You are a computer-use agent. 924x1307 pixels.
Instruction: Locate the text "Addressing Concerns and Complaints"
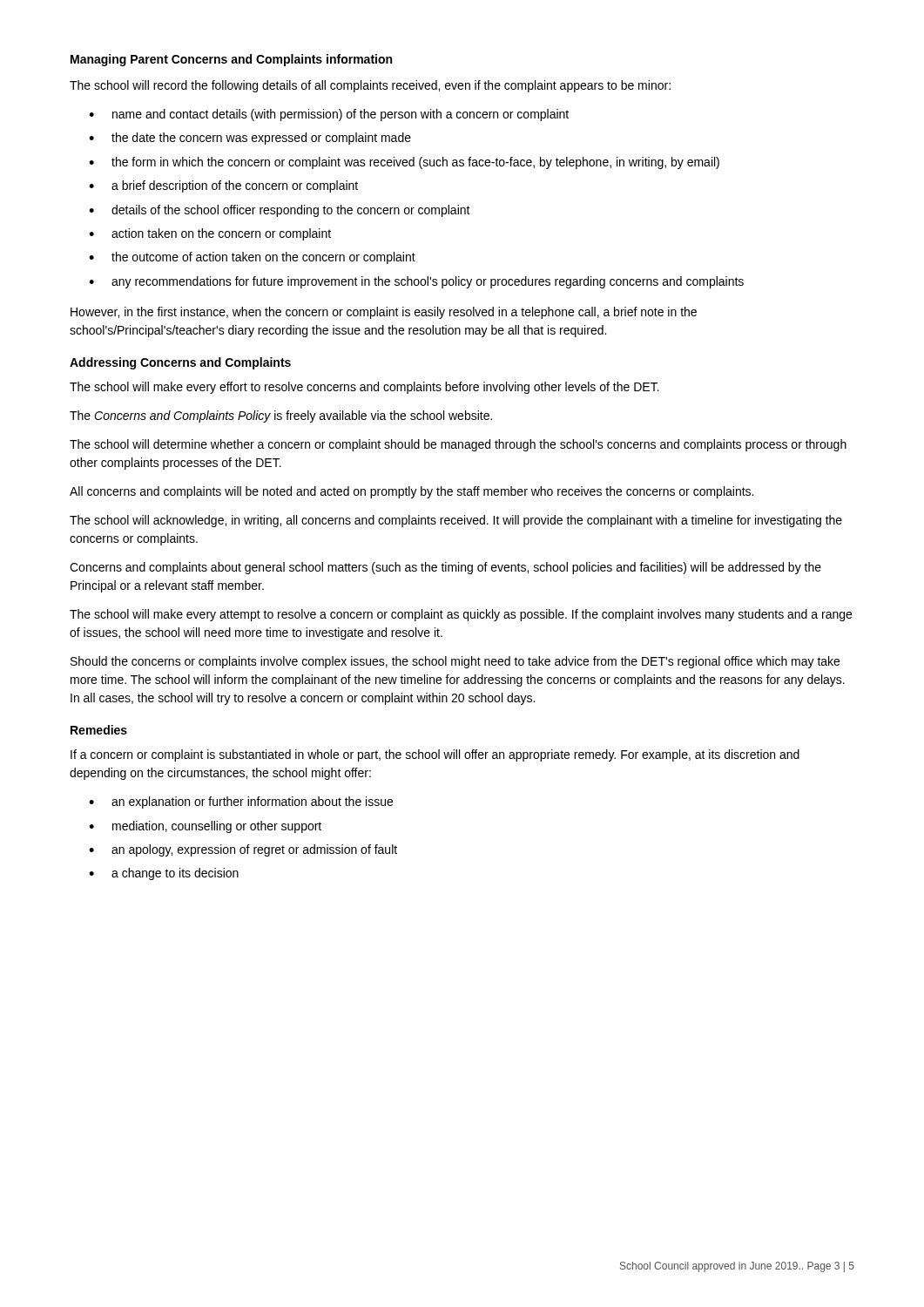(x=180, y=363)
